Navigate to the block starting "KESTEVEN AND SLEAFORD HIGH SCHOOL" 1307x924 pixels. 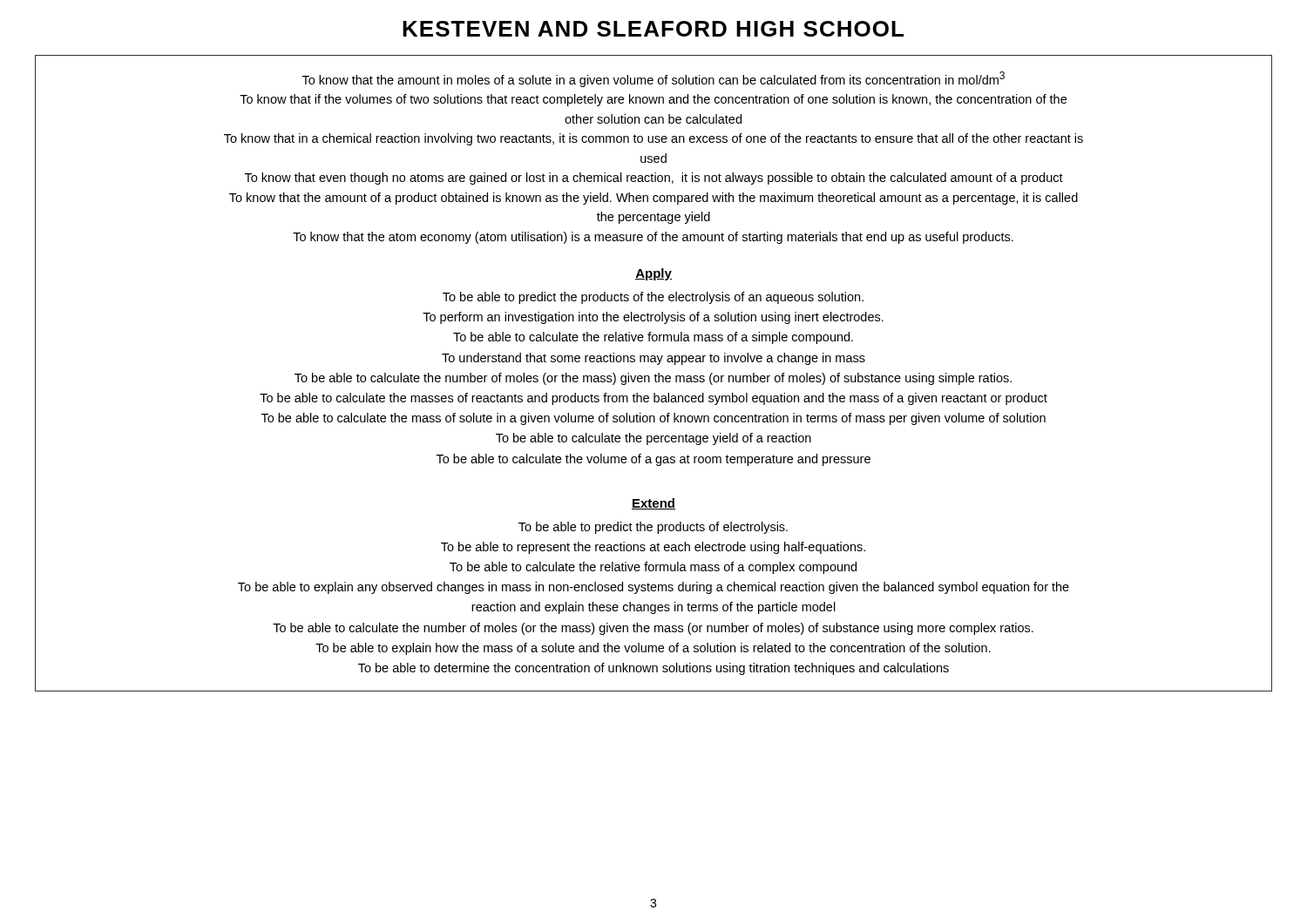click(x=653, y=29)
